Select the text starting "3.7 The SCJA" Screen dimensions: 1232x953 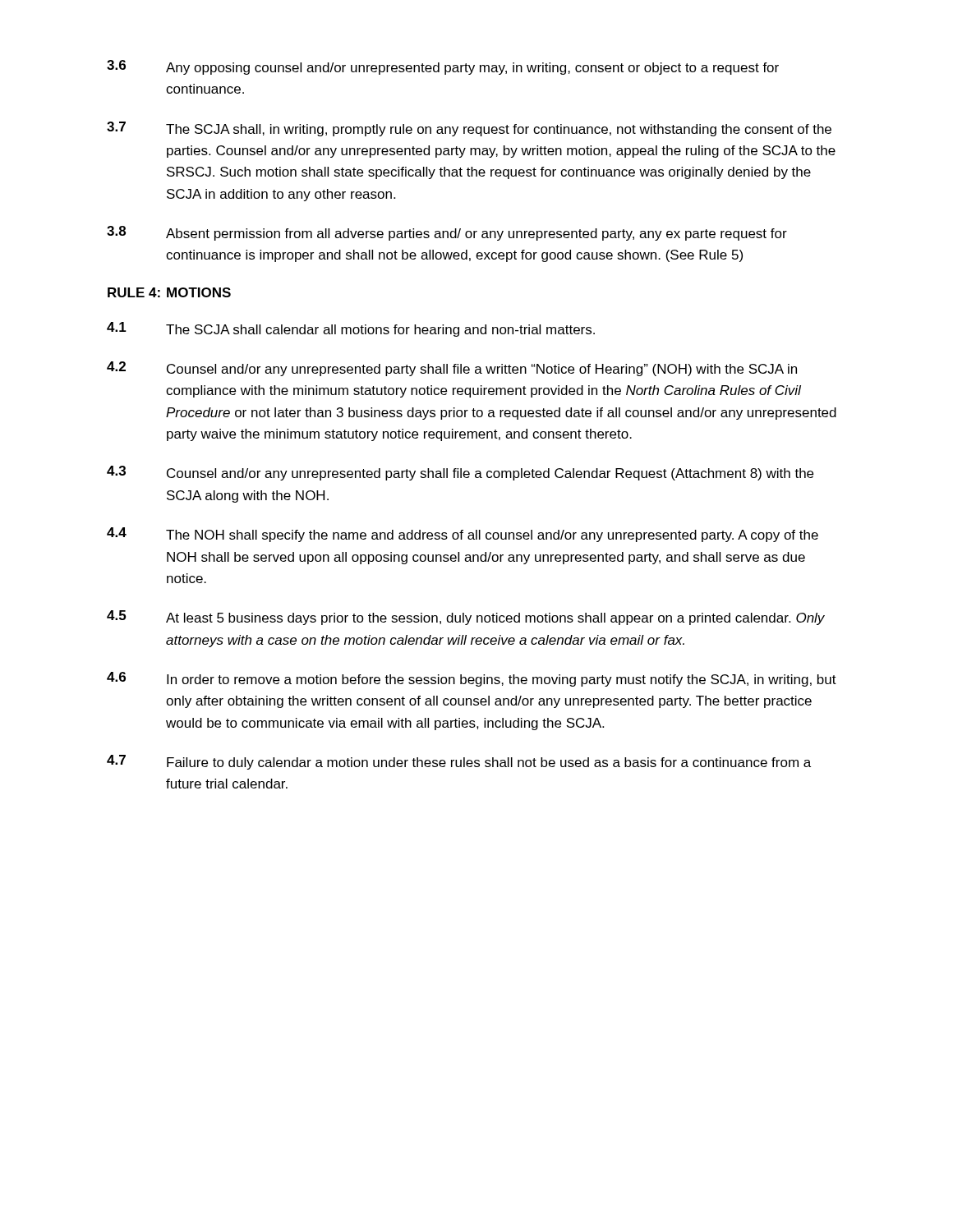coord(476,162)
